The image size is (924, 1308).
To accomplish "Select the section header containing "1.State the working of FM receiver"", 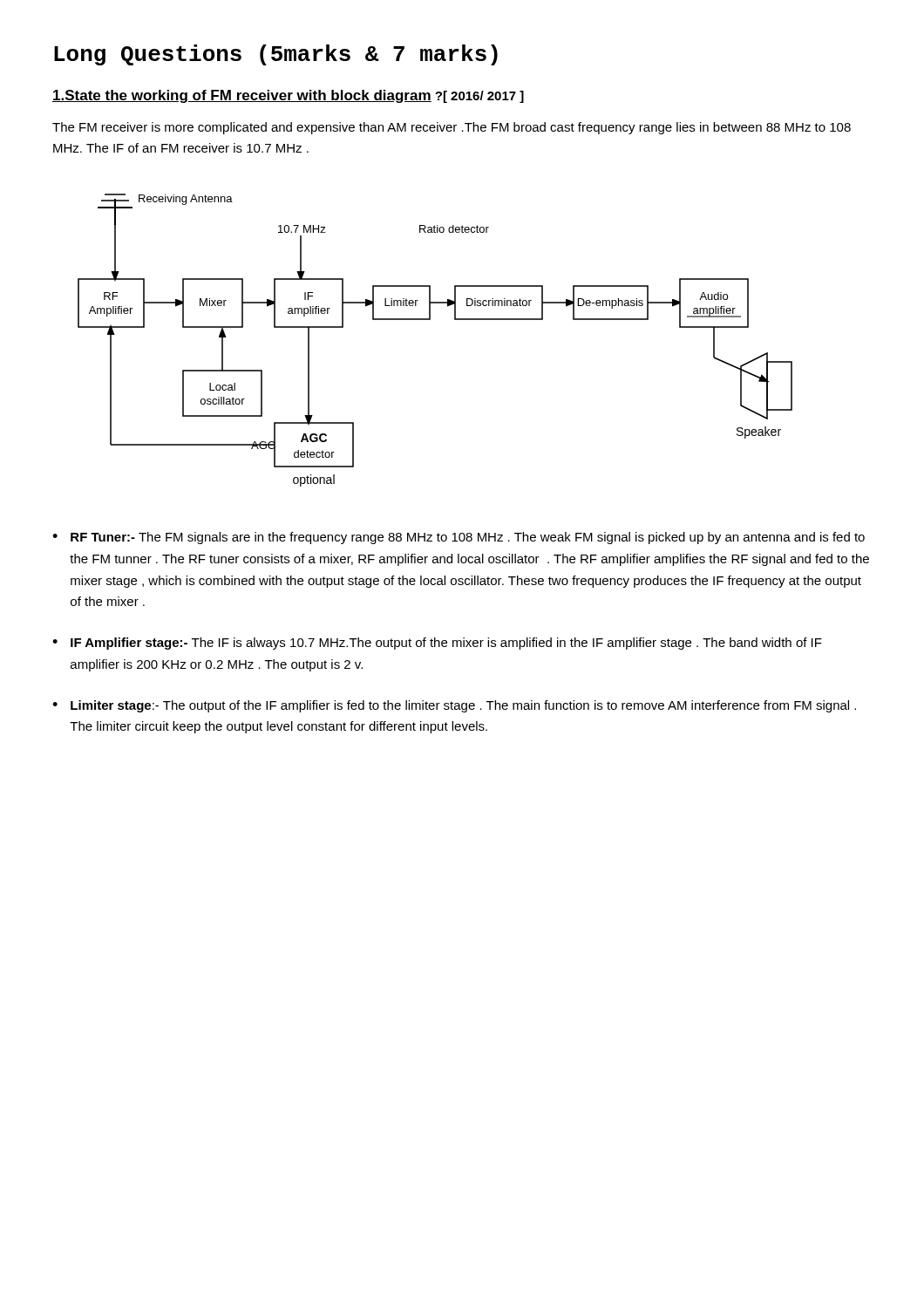I will click(x=288, y=95).
